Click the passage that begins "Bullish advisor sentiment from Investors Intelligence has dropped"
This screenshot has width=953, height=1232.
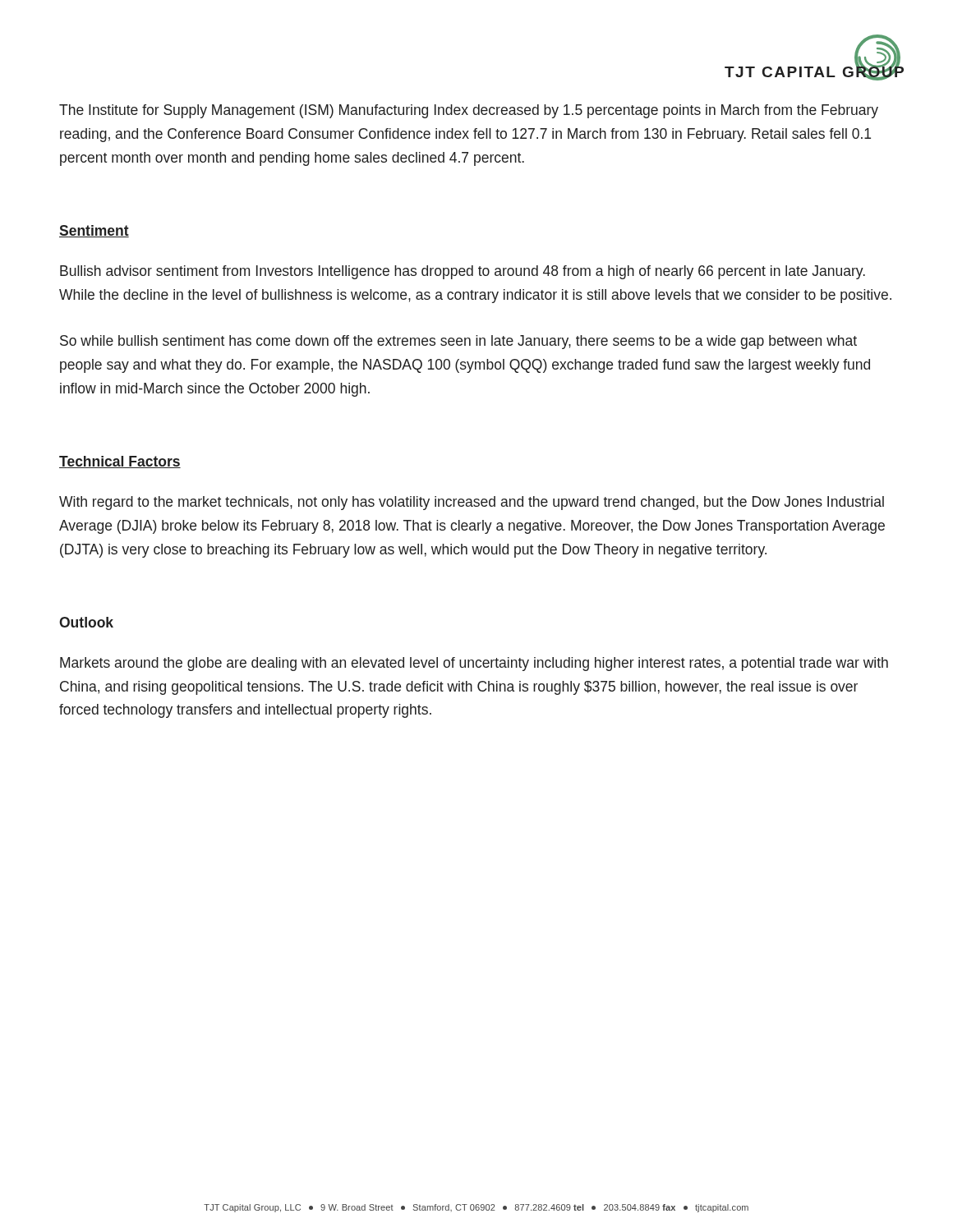pyautogui.click(x=476, y=283)
